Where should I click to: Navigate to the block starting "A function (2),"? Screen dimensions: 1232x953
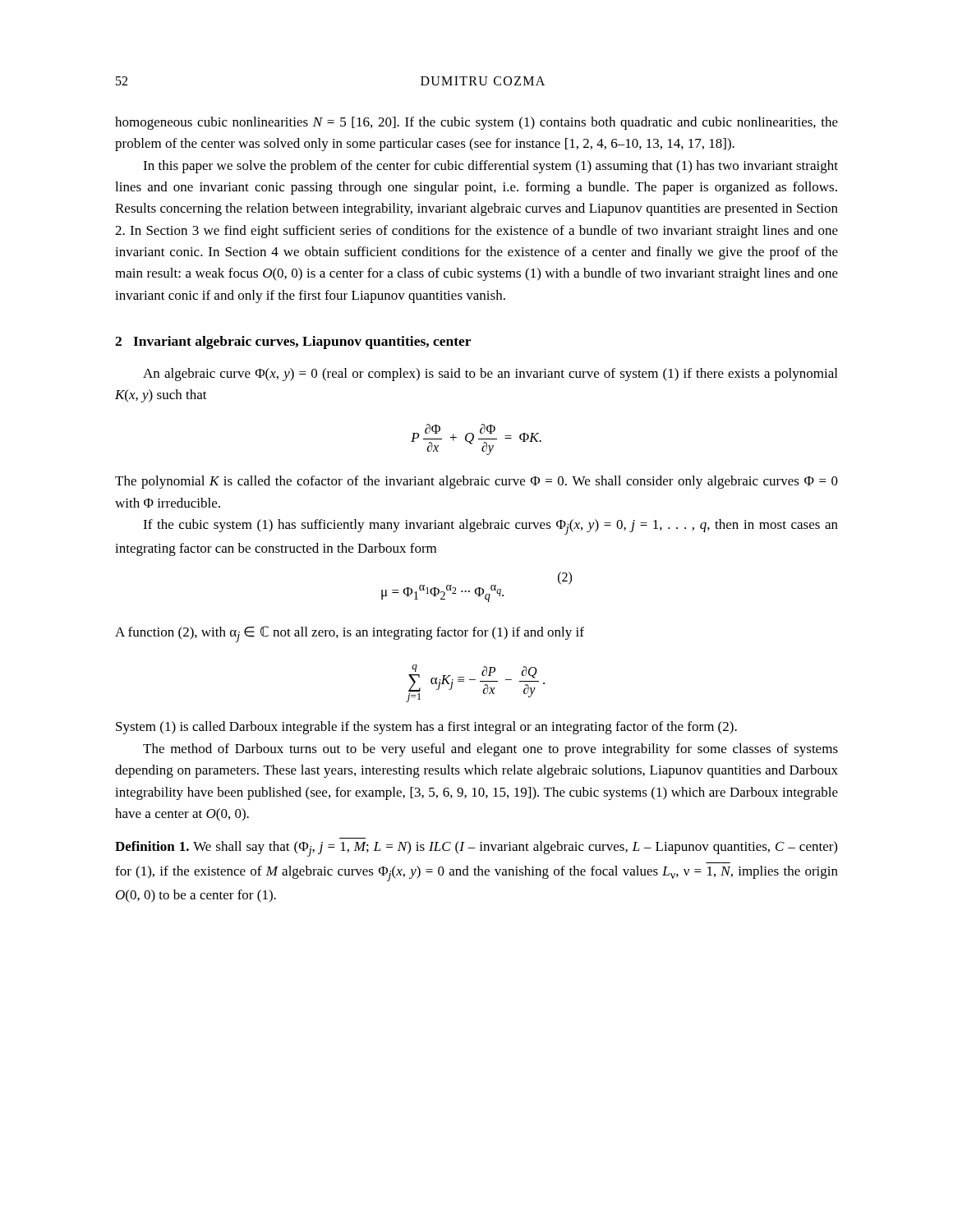(x=476, y=634)
